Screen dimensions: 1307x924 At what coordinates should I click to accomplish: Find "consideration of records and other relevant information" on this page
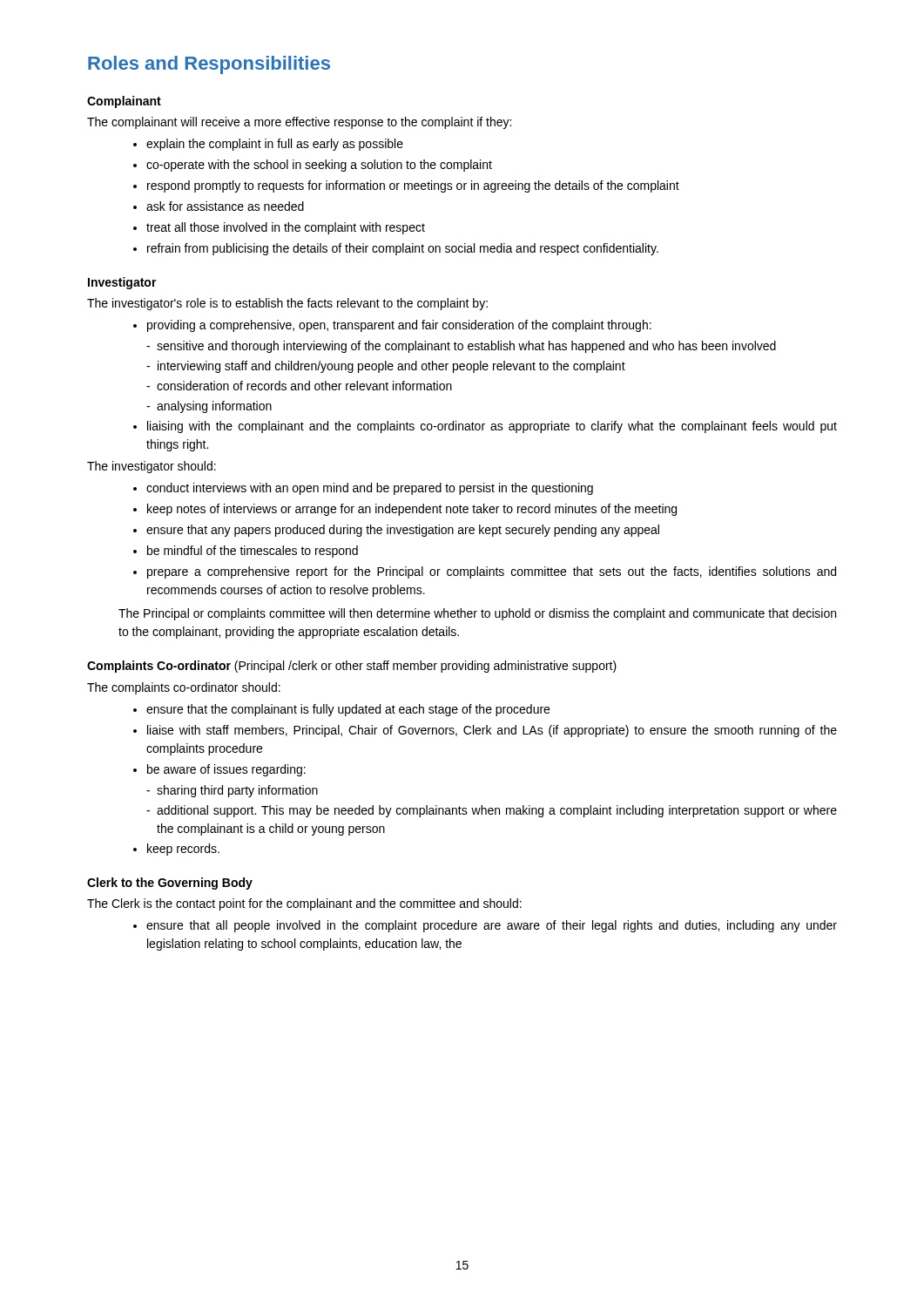[x=305, y=386]
